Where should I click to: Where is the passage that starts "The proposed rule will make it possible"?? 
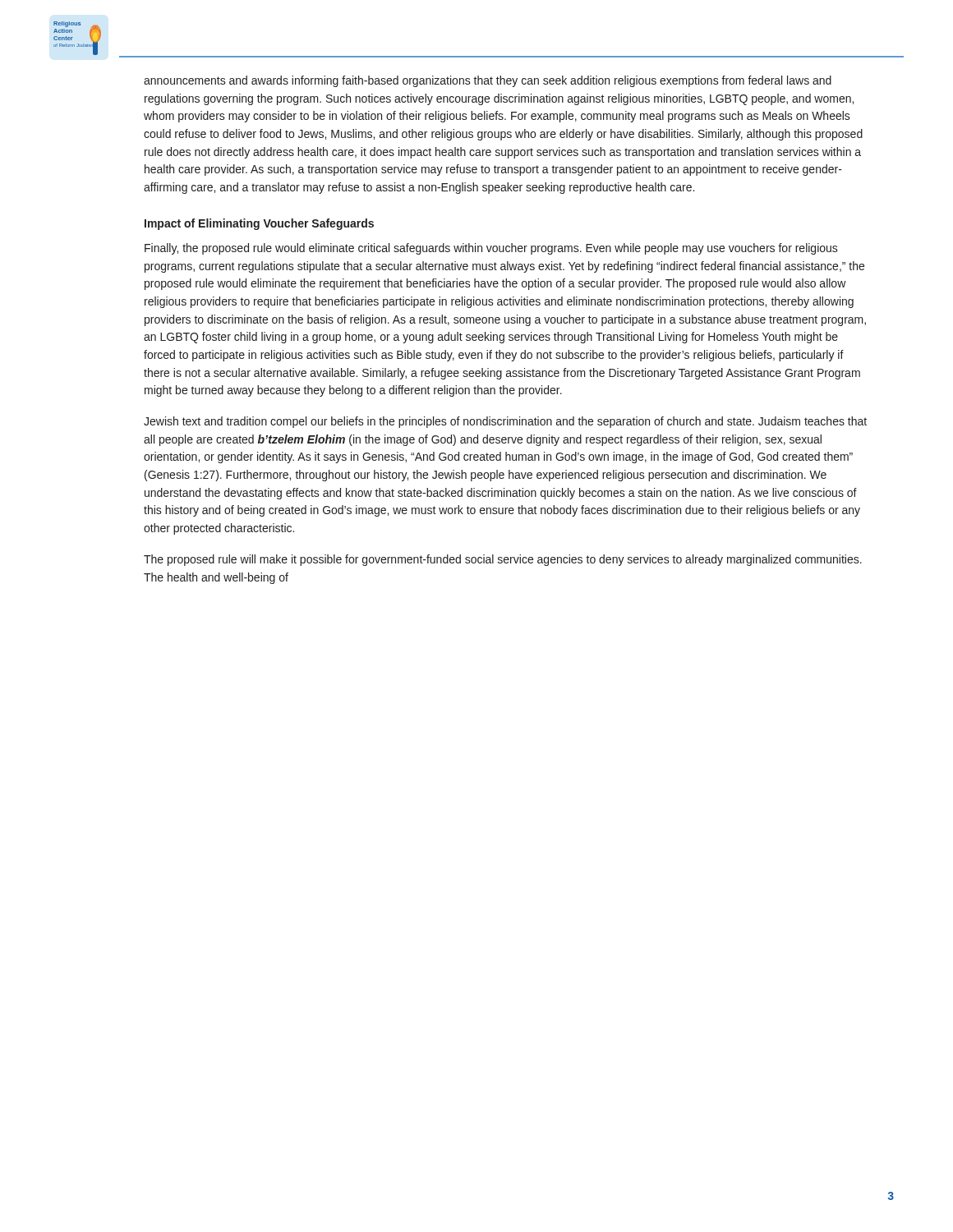click(503, 568)
